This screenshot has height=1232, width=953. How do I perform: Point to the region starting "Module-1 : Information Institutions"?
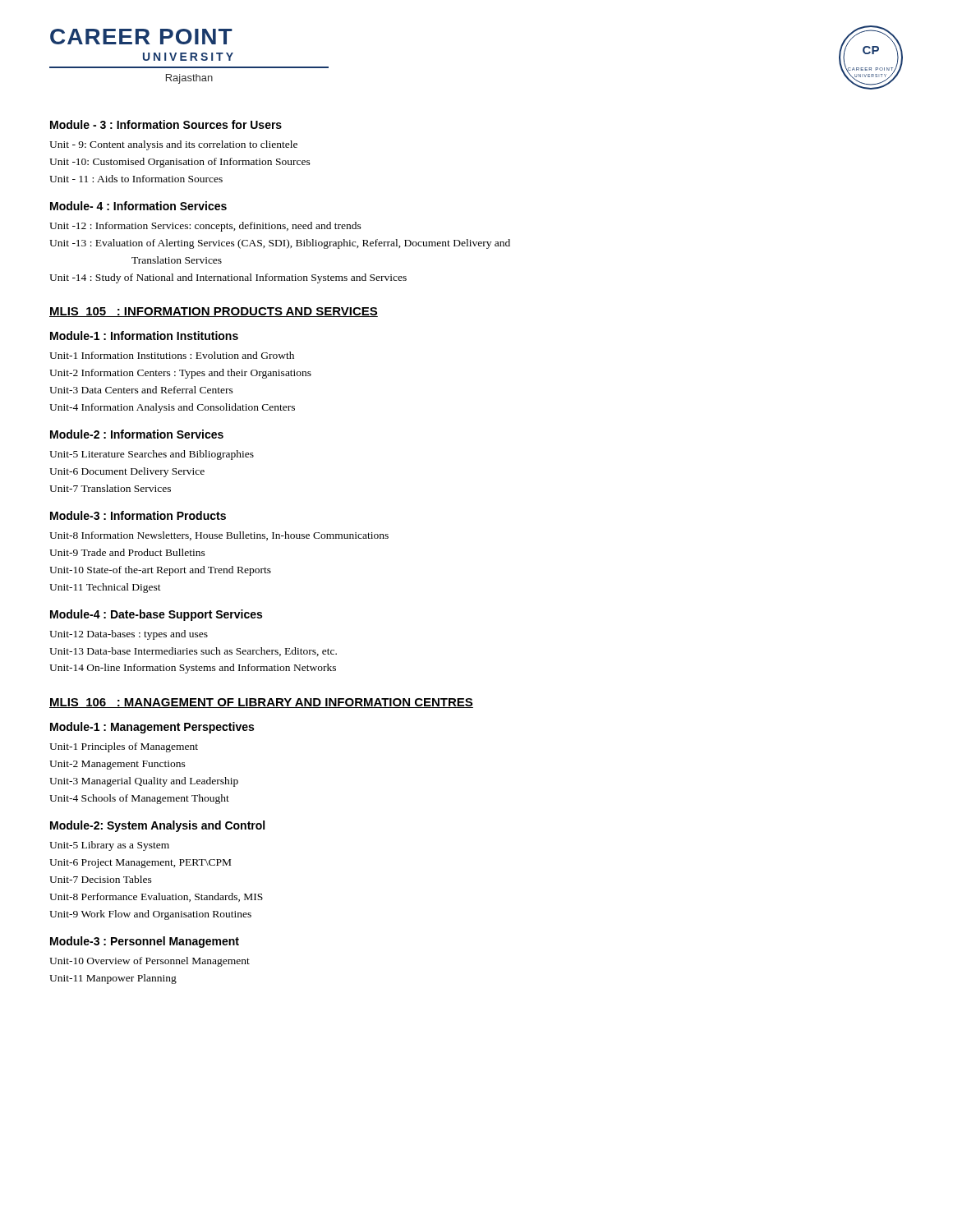[x=144, y=336]
